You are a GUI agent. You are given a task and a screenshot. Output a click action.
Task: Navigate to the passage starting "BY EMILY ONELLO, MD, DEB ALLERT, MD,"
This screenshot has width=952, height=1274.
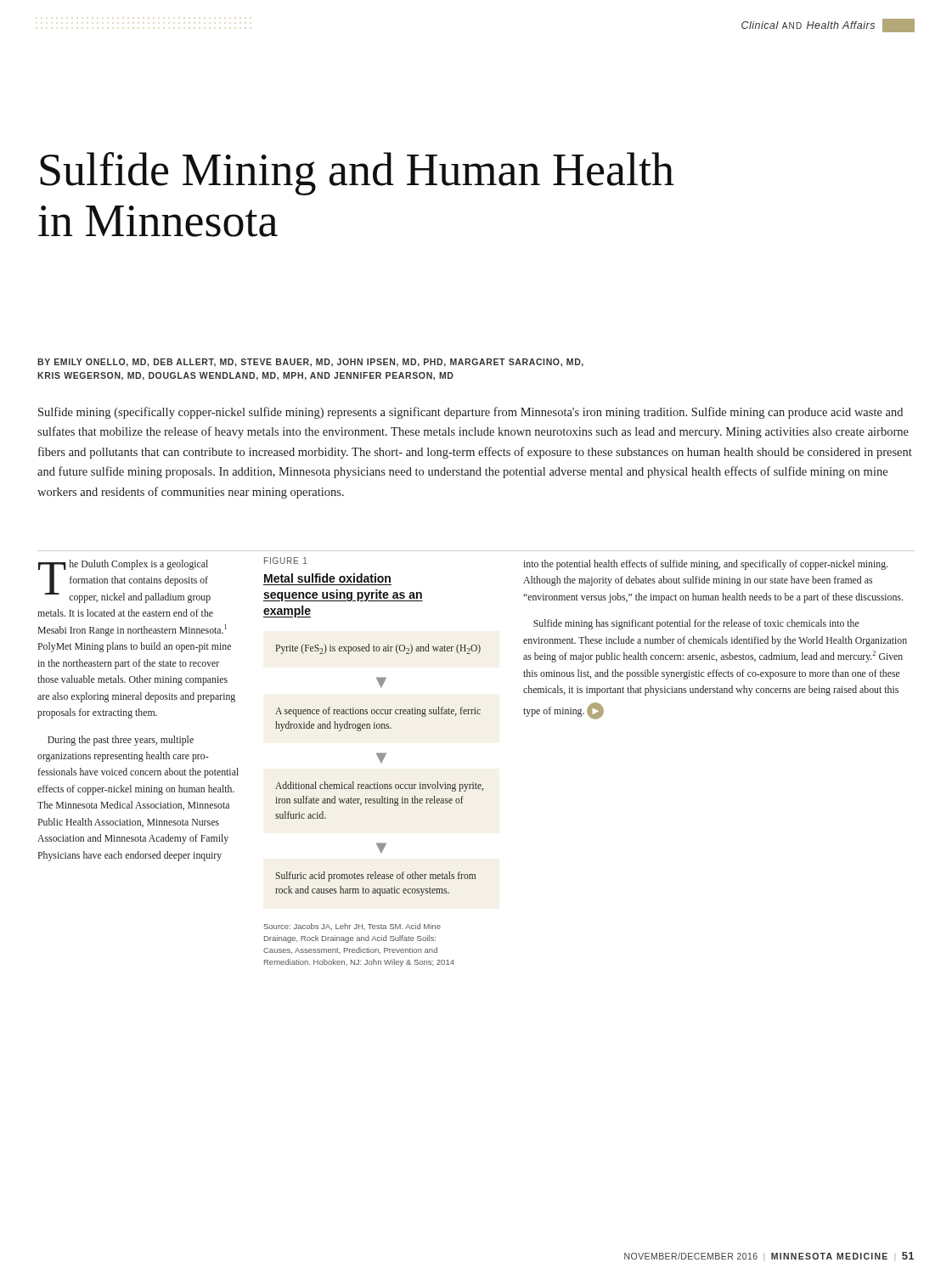311,369
